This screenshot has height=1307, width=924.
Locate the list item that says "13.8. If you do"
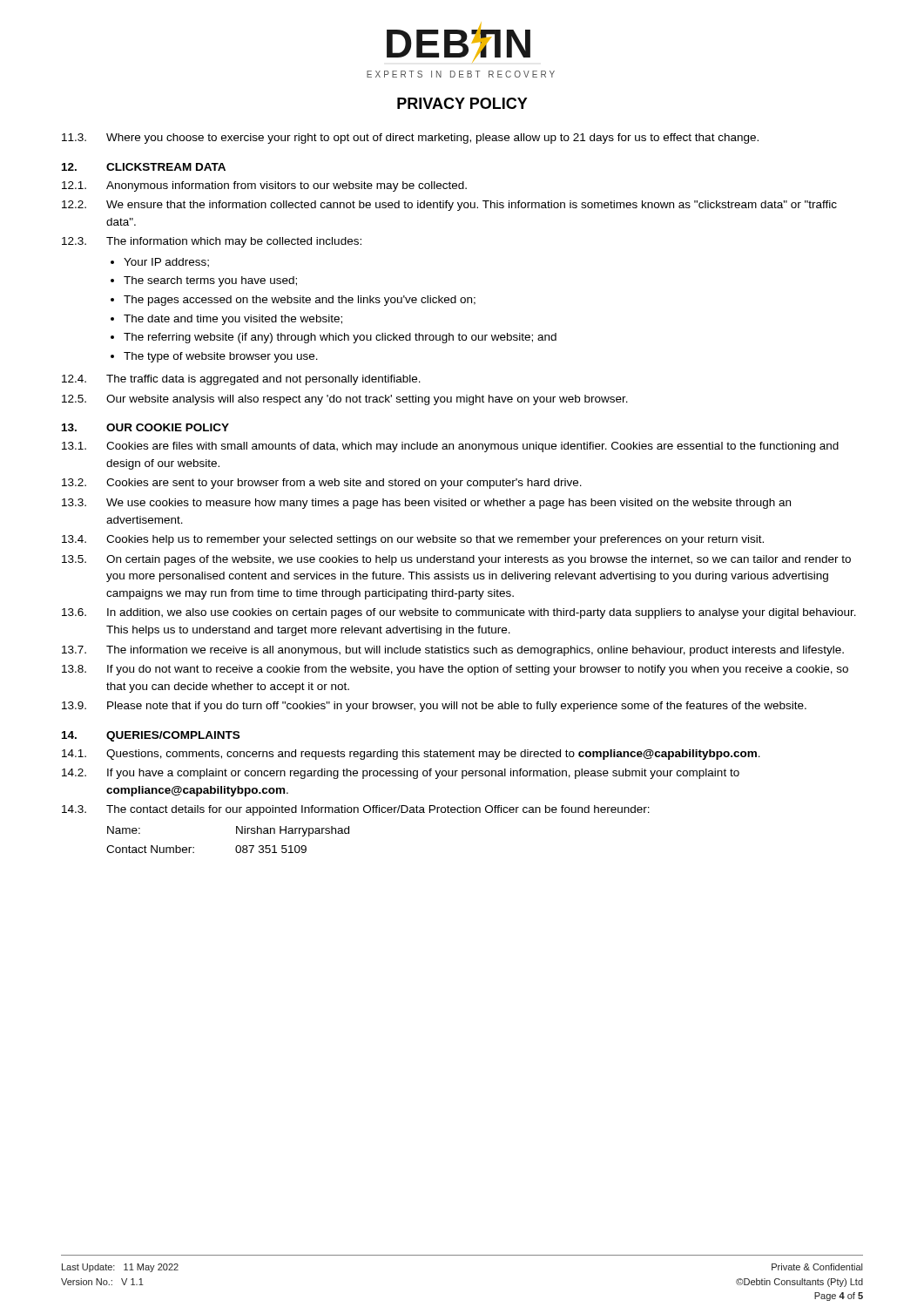[x=462, y=678]
